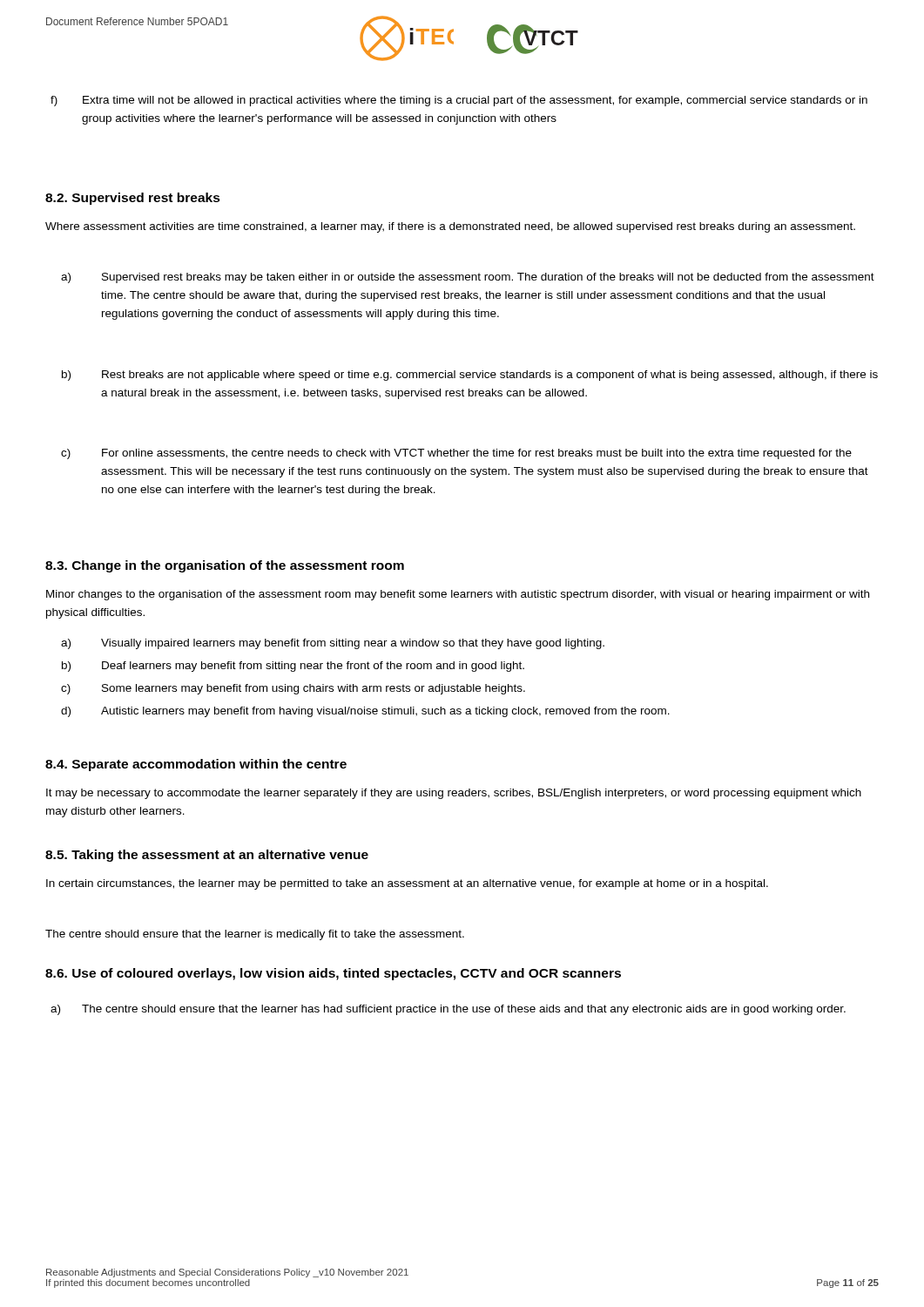This screenshot has height=1307, width=924.
Task: Select the element starting "a) The centre"
Action: pos(446,1009)
